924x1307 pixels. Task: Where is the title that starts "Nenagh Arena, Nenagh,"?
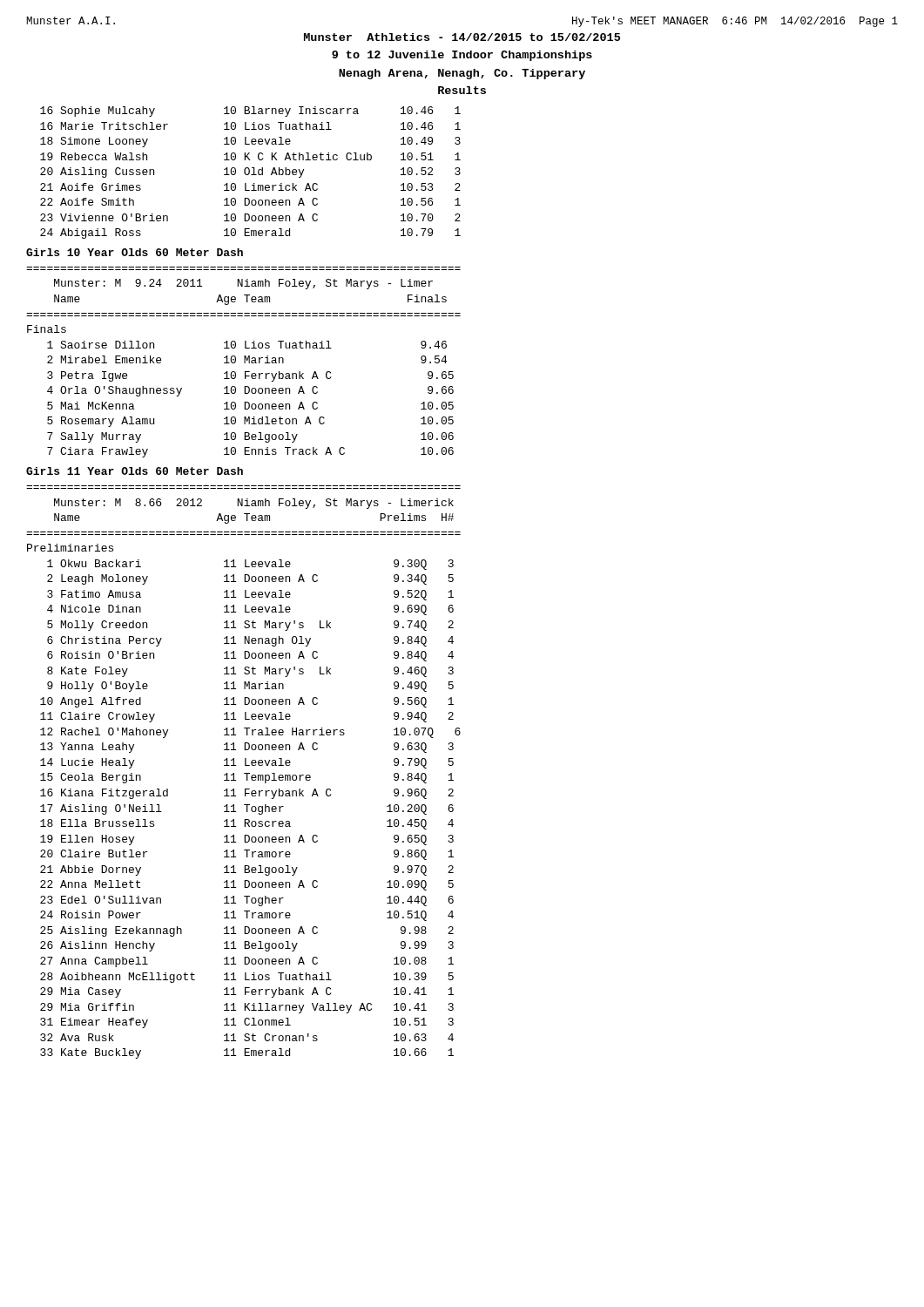[462, 73]
